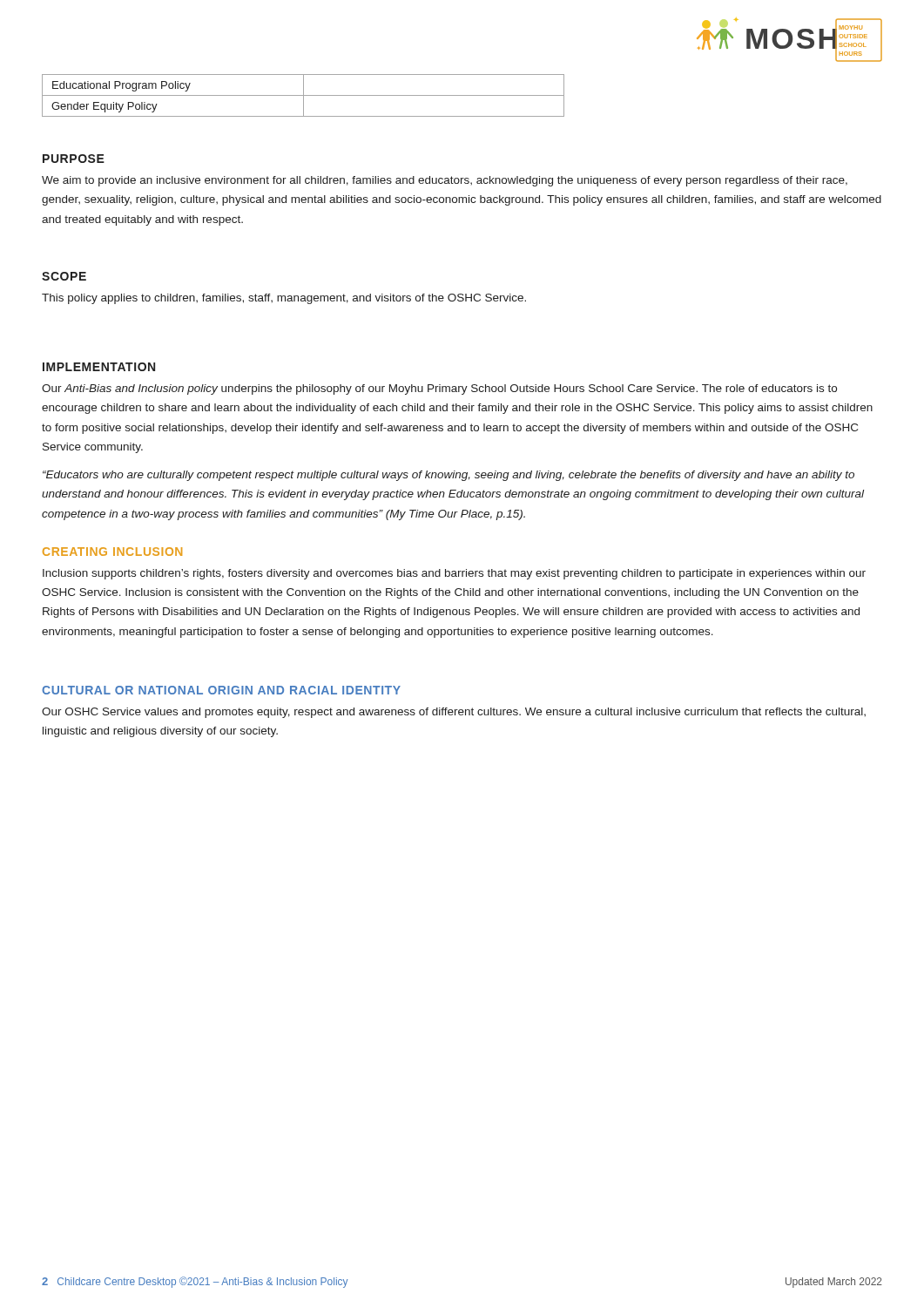Navigate to the text starting "CULTURAL OR NATIONAL ORIGIN AND RACIAL IDENTITY"
924x1307 pixels.
(221, 690)
